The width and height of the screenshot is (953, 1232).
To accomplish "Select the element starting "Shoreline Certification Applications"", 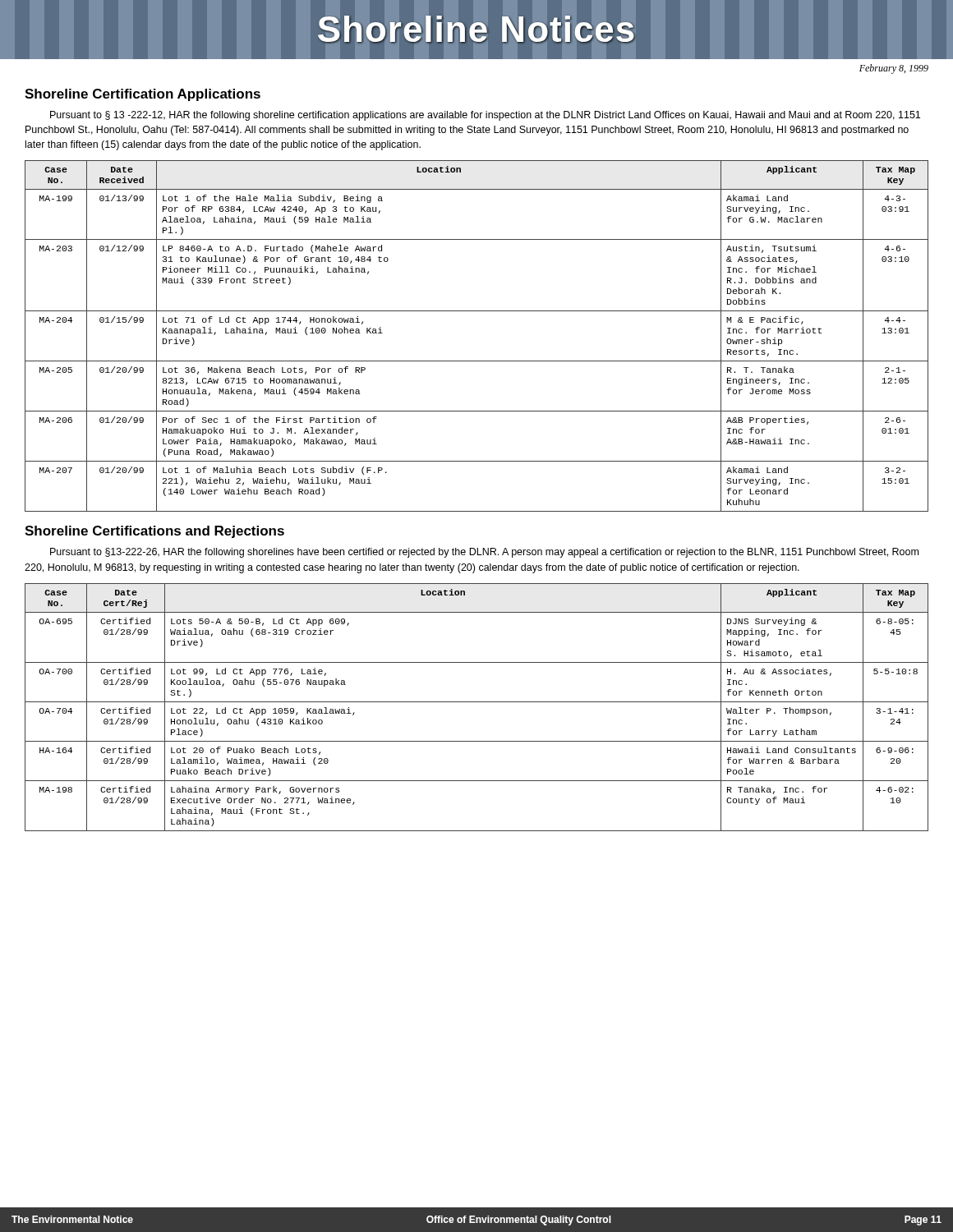I will 143,94.
